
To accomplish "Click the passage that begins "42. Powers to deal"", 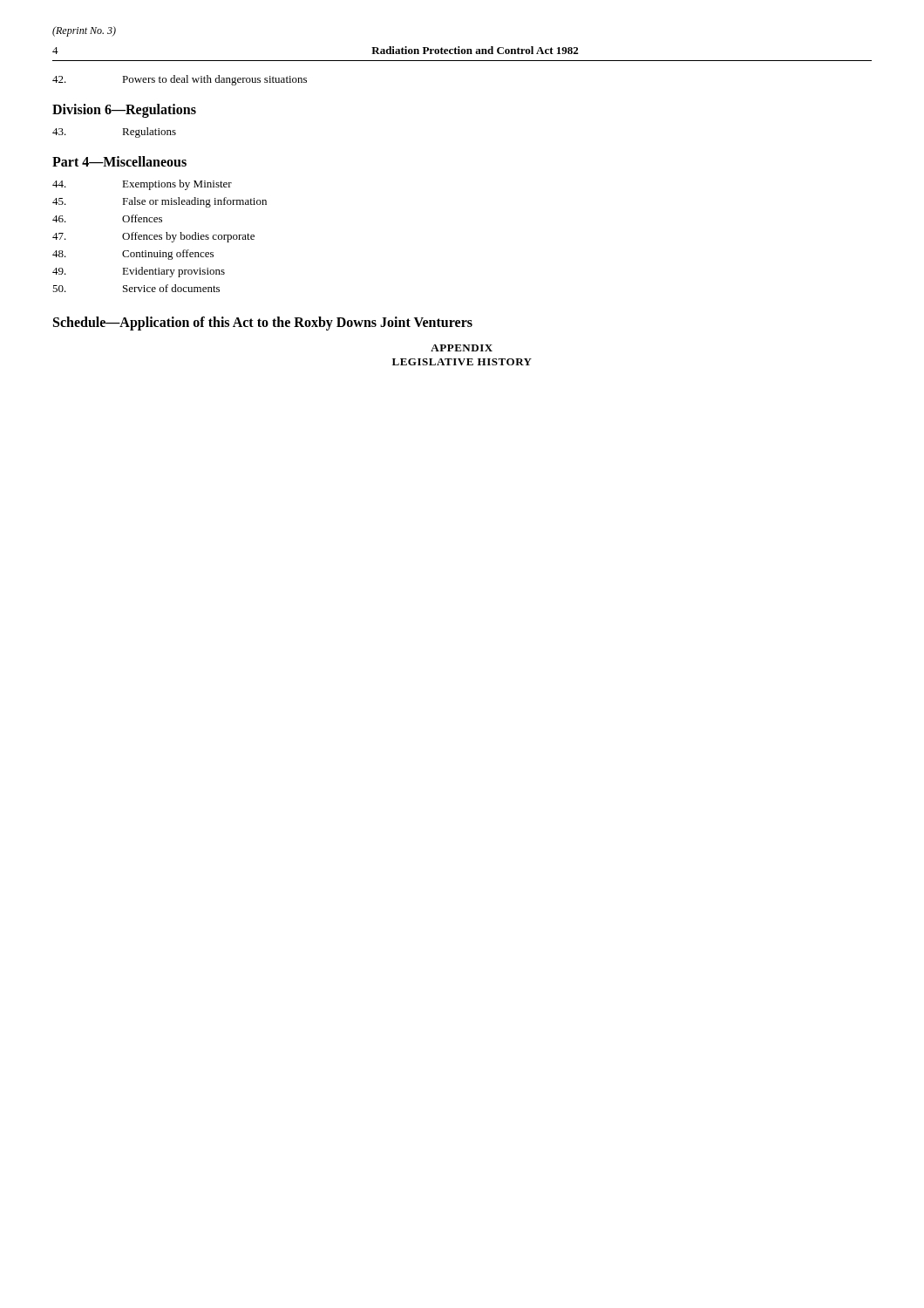I will (180, 79).
